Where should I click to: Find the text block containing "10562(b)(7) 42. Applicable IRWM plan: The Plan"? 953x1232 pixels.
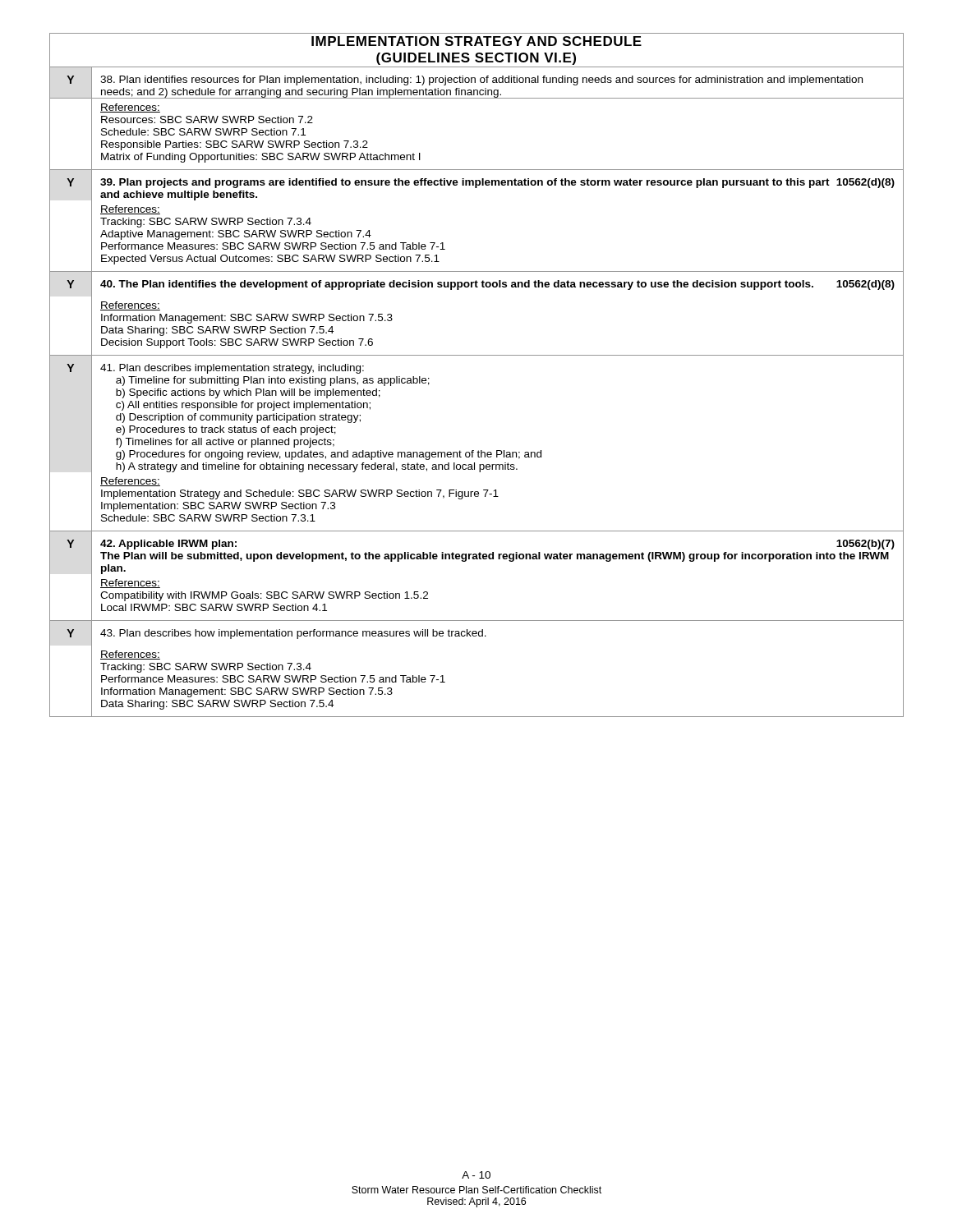(x=497, y=556)
